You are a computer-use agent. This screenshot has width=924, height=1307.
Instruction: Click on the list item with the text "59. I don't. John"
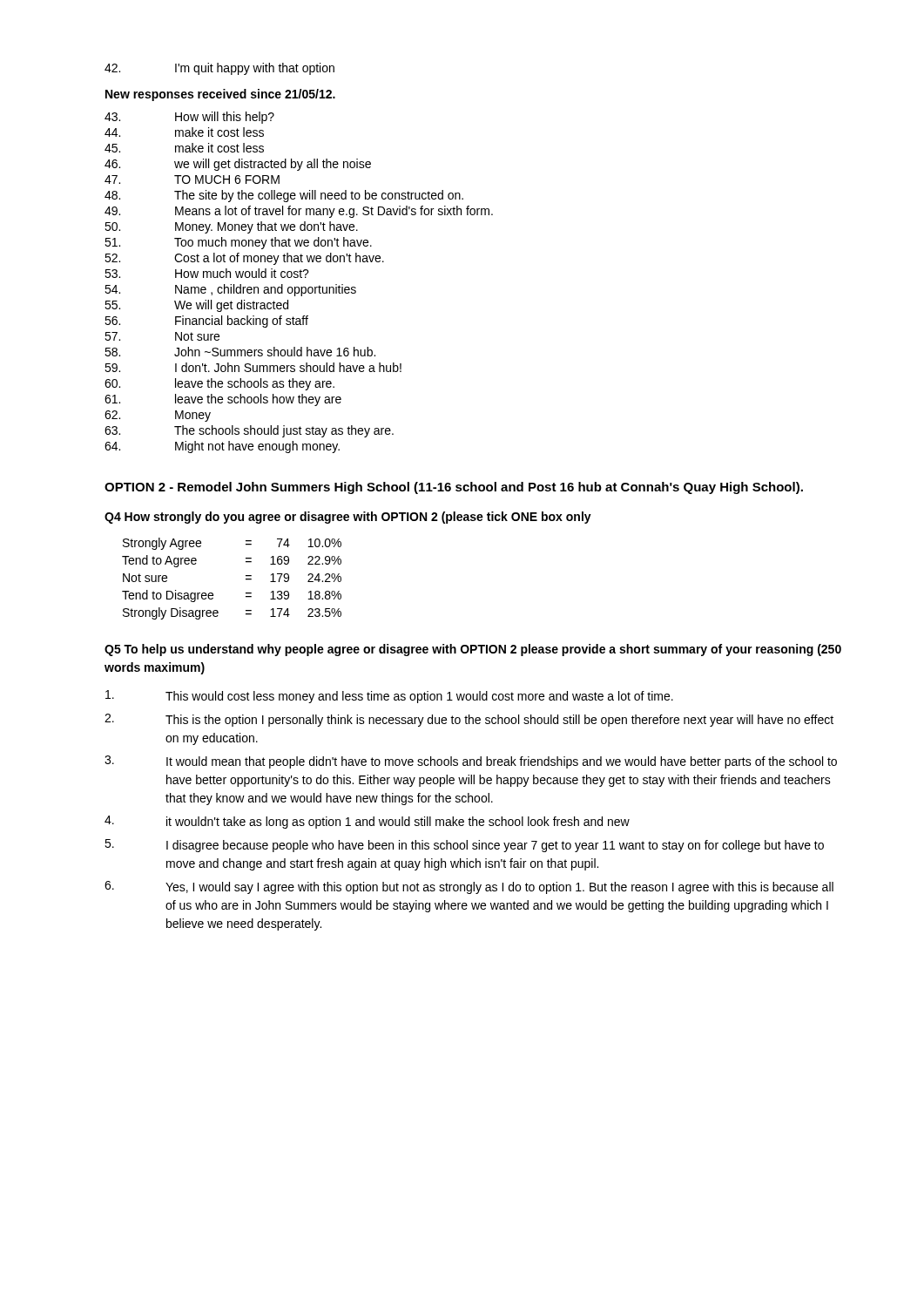click(x=253, y=367)
